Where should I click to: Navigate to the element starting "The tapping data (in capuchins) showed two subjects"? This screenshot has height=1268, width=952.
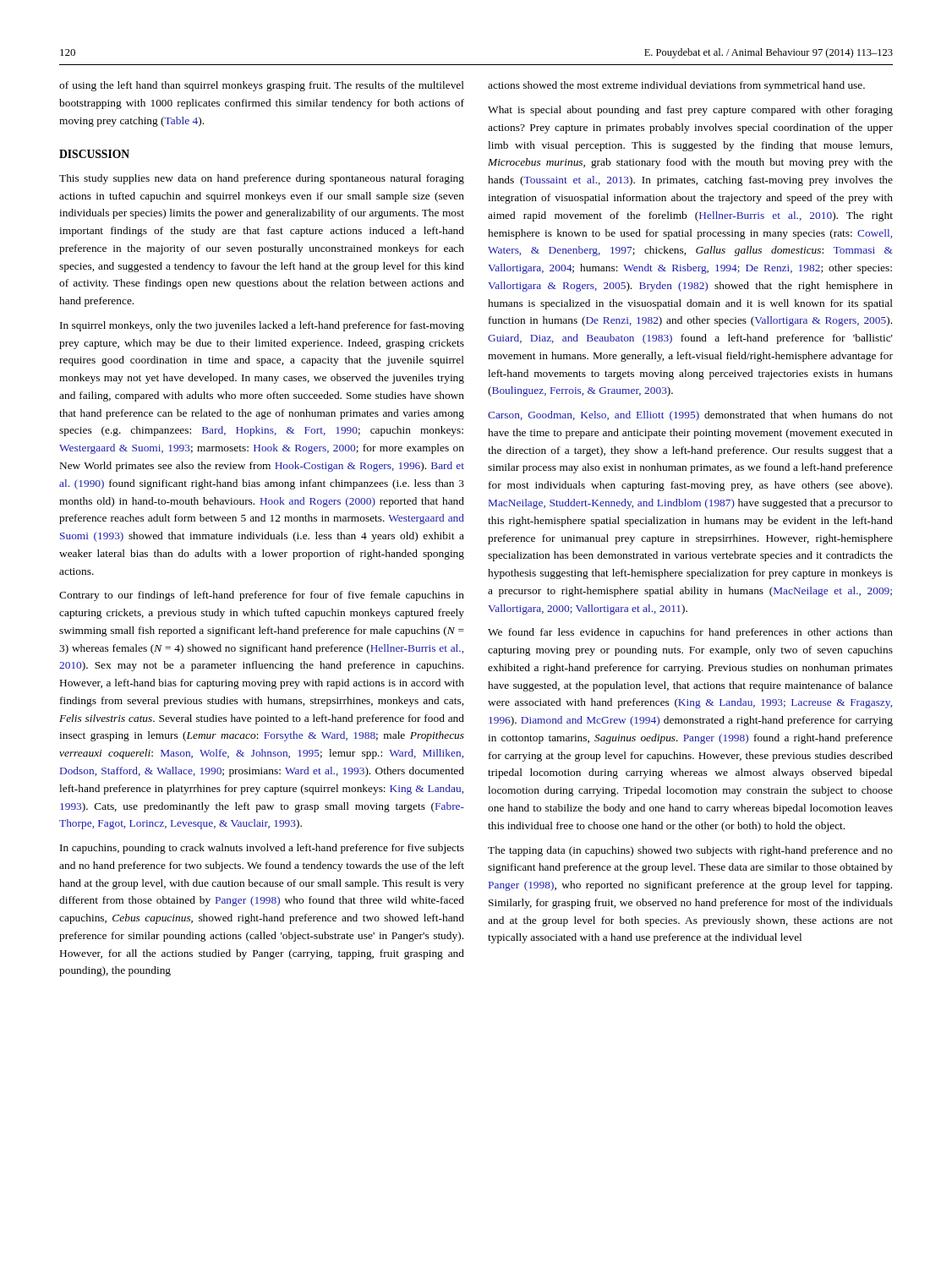click(x=690, y=894)
